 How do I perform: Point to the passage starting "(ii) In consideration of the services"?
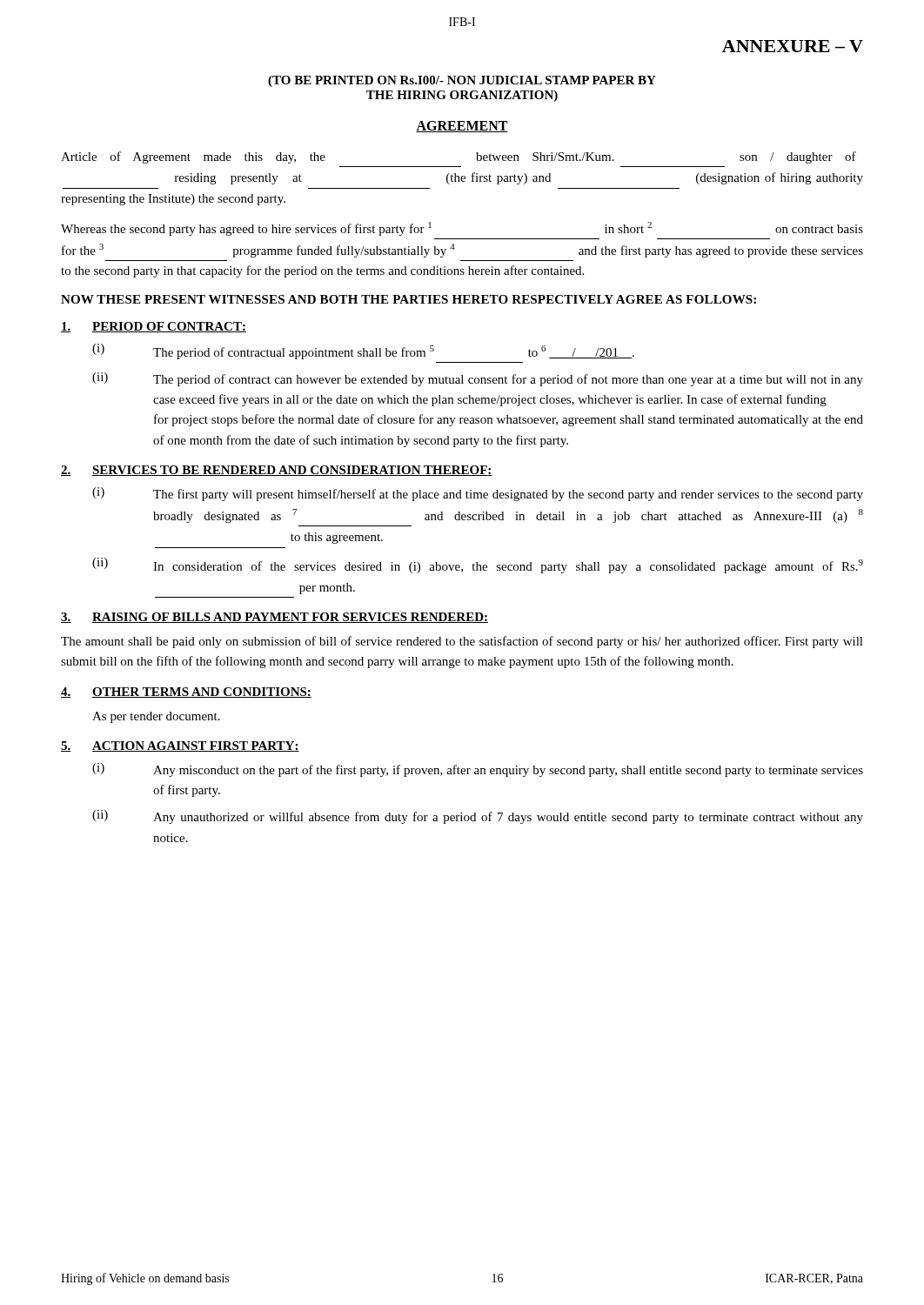pyautogui.click(x=462, y=576)
